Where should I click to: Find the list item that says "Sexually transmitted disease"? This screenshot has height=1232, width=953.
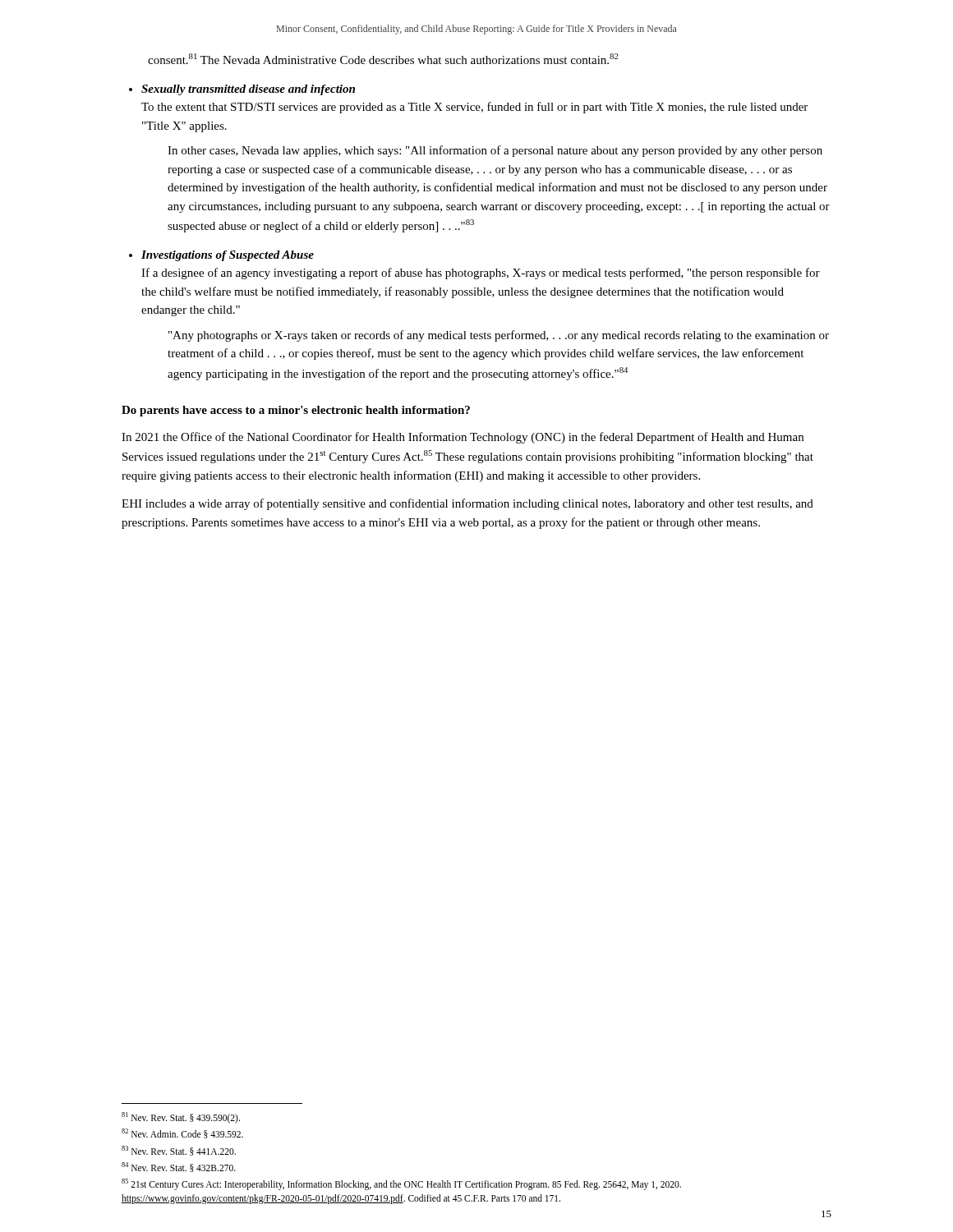[x=476, y=107]
